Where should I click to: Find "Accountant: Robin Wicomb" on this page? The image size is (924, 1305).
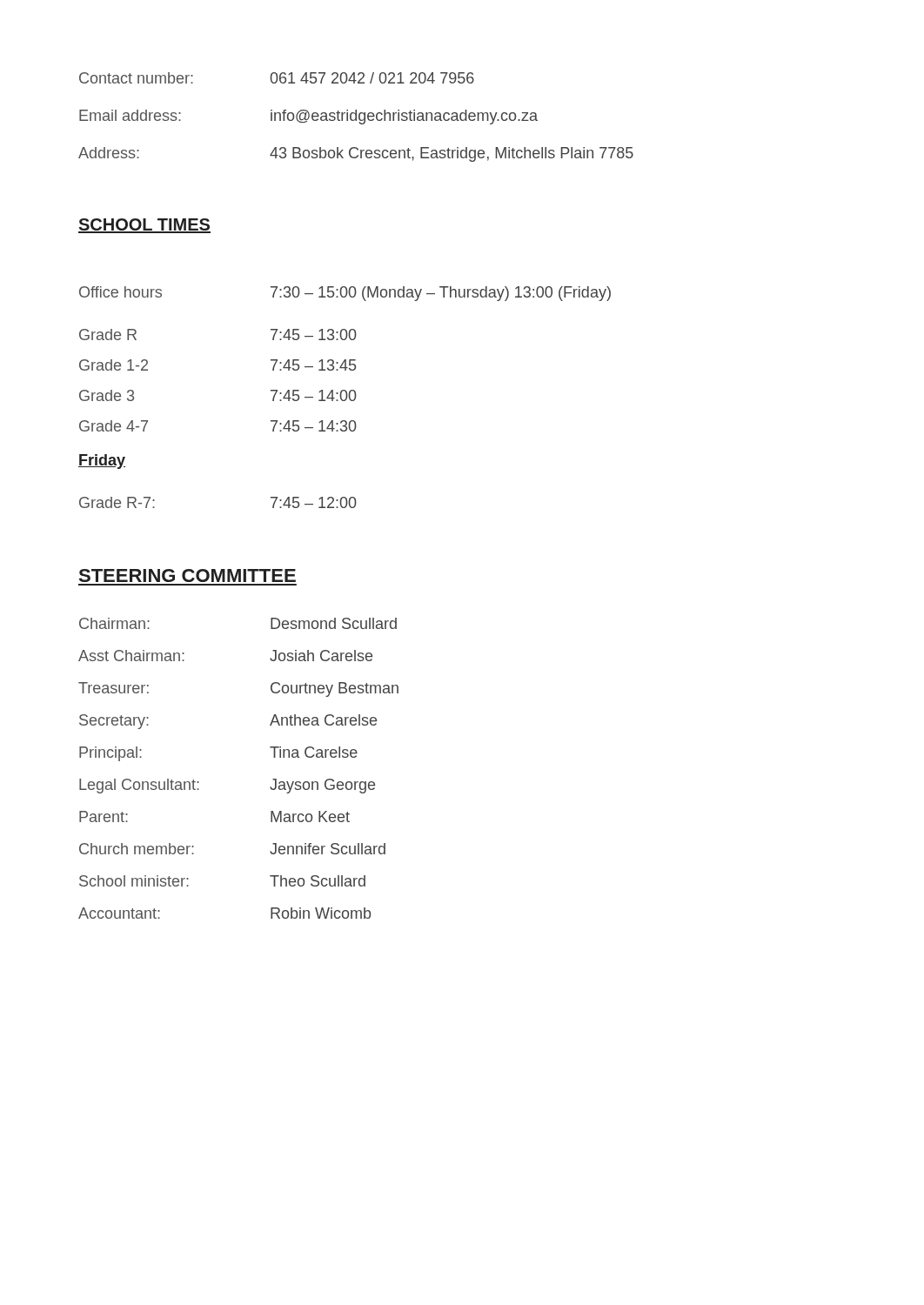[x=115, y=913]
